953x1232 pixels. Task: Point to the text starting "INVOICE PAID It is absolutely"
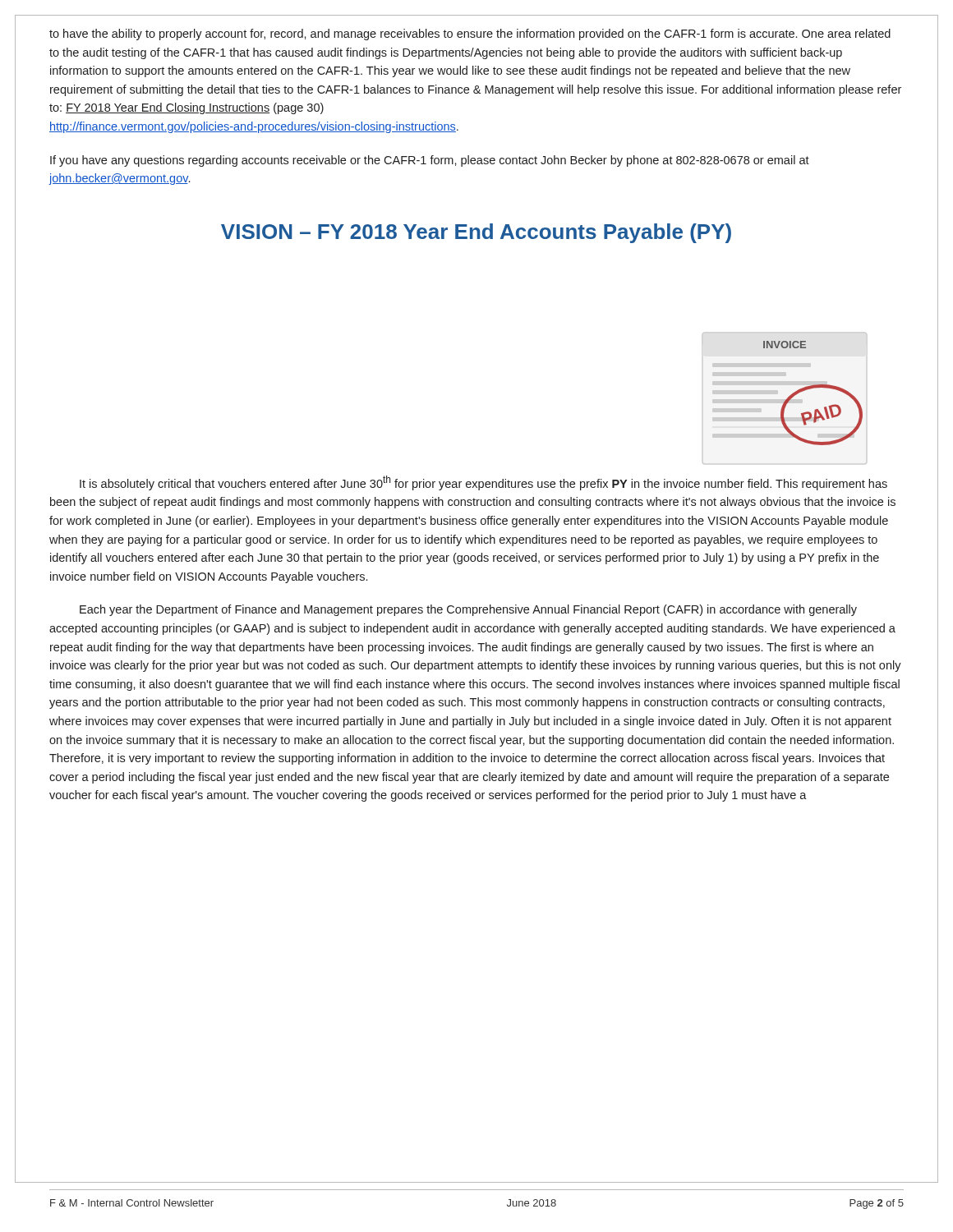[x=785, y=345]
